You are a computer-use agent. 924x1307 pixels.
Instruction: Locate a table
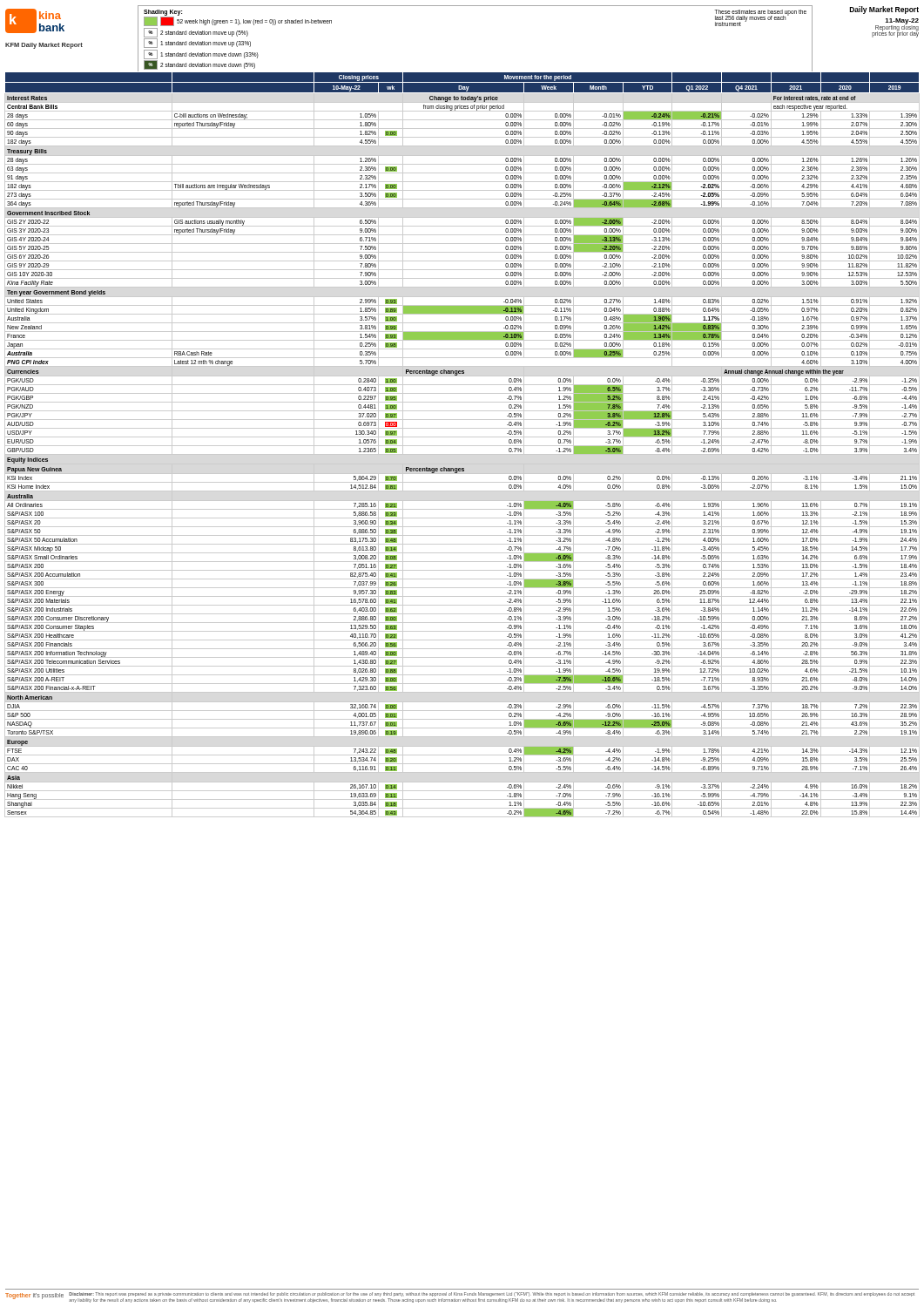coord(462,444)
